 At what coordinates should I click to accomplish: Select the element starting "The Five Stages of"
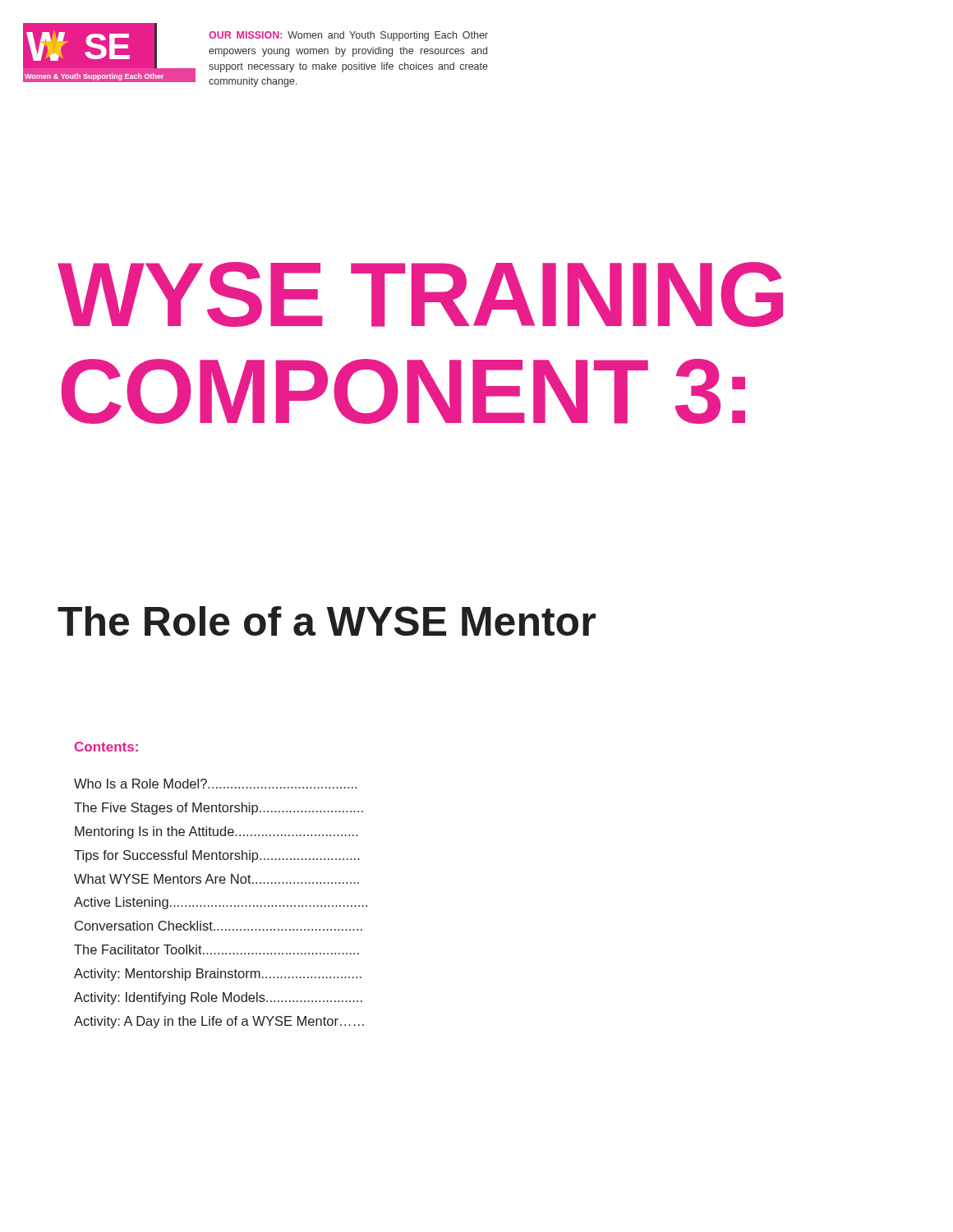[x=219, y=807]
